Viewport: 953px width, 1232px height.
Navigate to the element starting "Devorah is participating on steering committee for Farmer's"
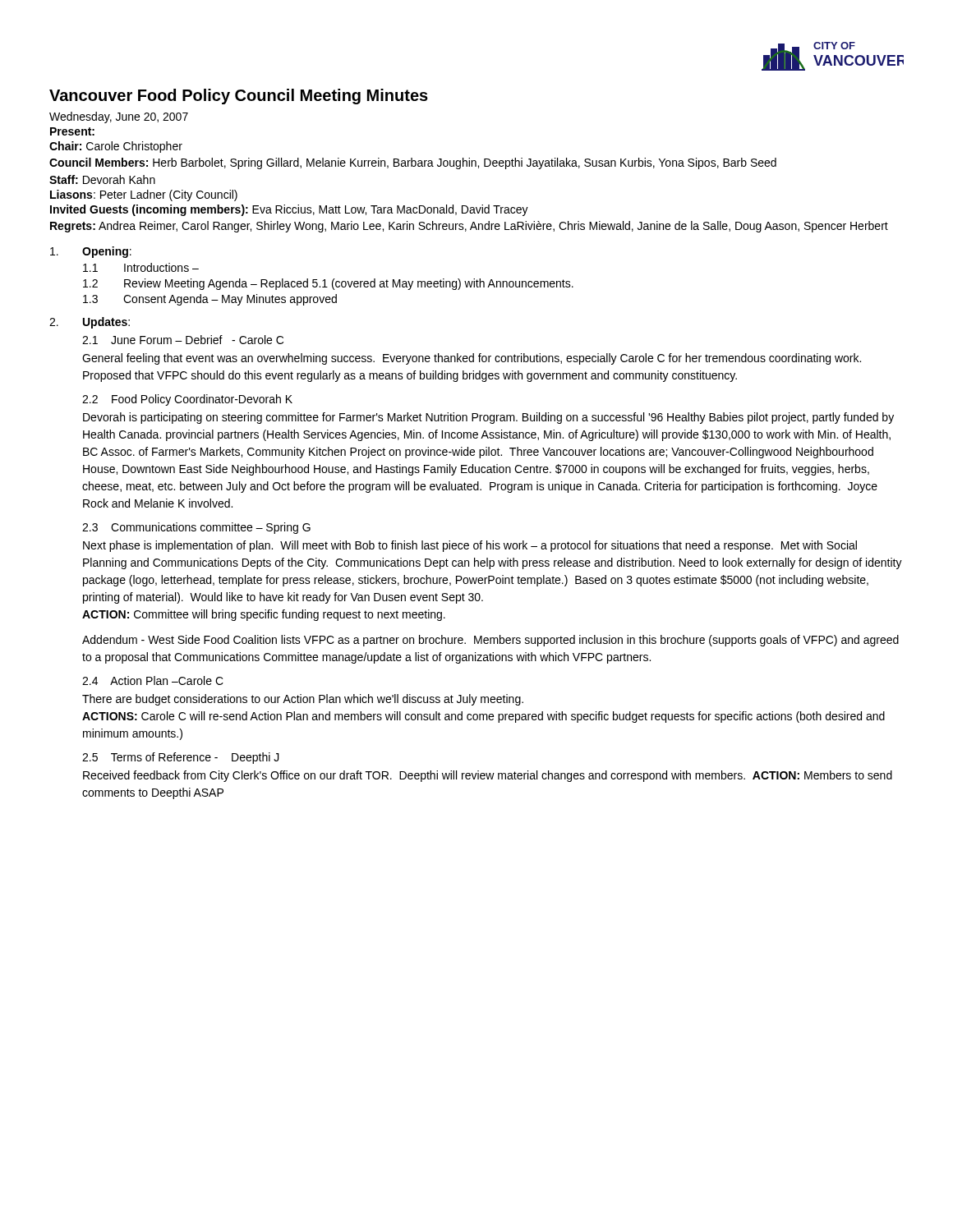[x=488, y=460]
